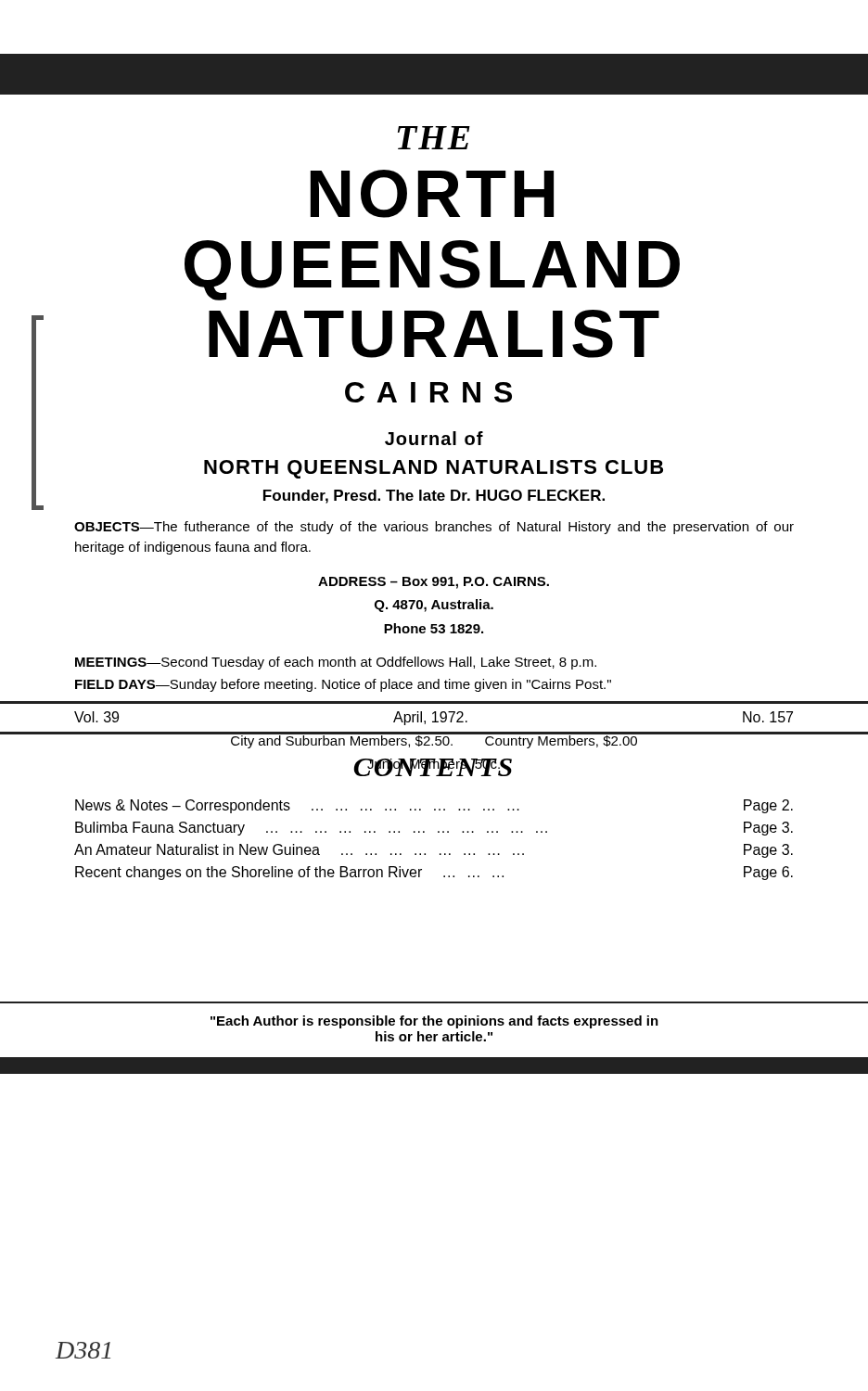Find the text block with the text "OBJECTS—The futherance of the"

point(434,537)
